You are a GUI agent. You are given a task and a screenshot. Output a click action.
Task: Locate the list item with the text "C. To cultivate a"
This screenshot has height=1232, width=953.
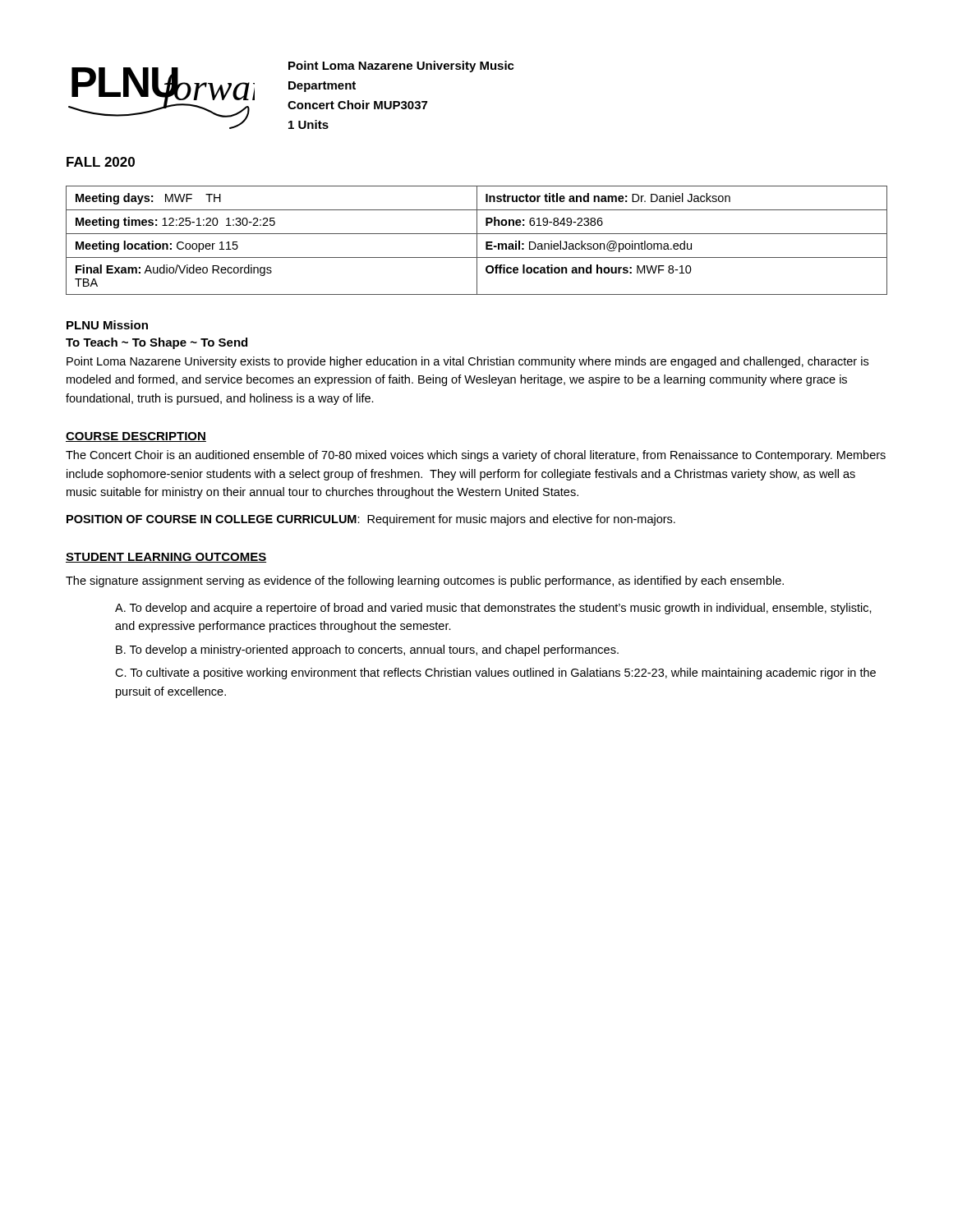click(496, 682)
